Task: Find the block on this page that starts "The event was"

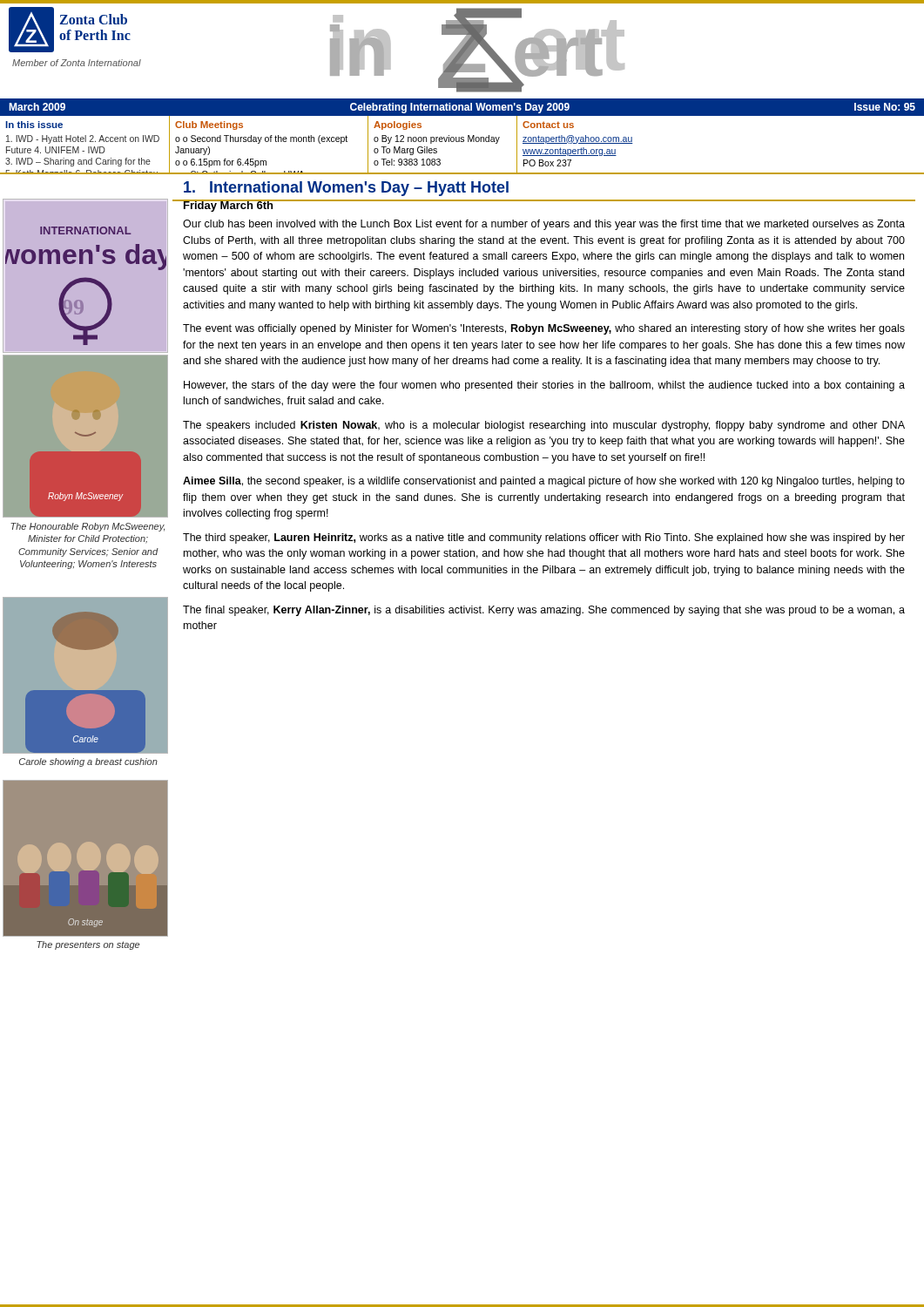Action: click(x=544, y=345)
